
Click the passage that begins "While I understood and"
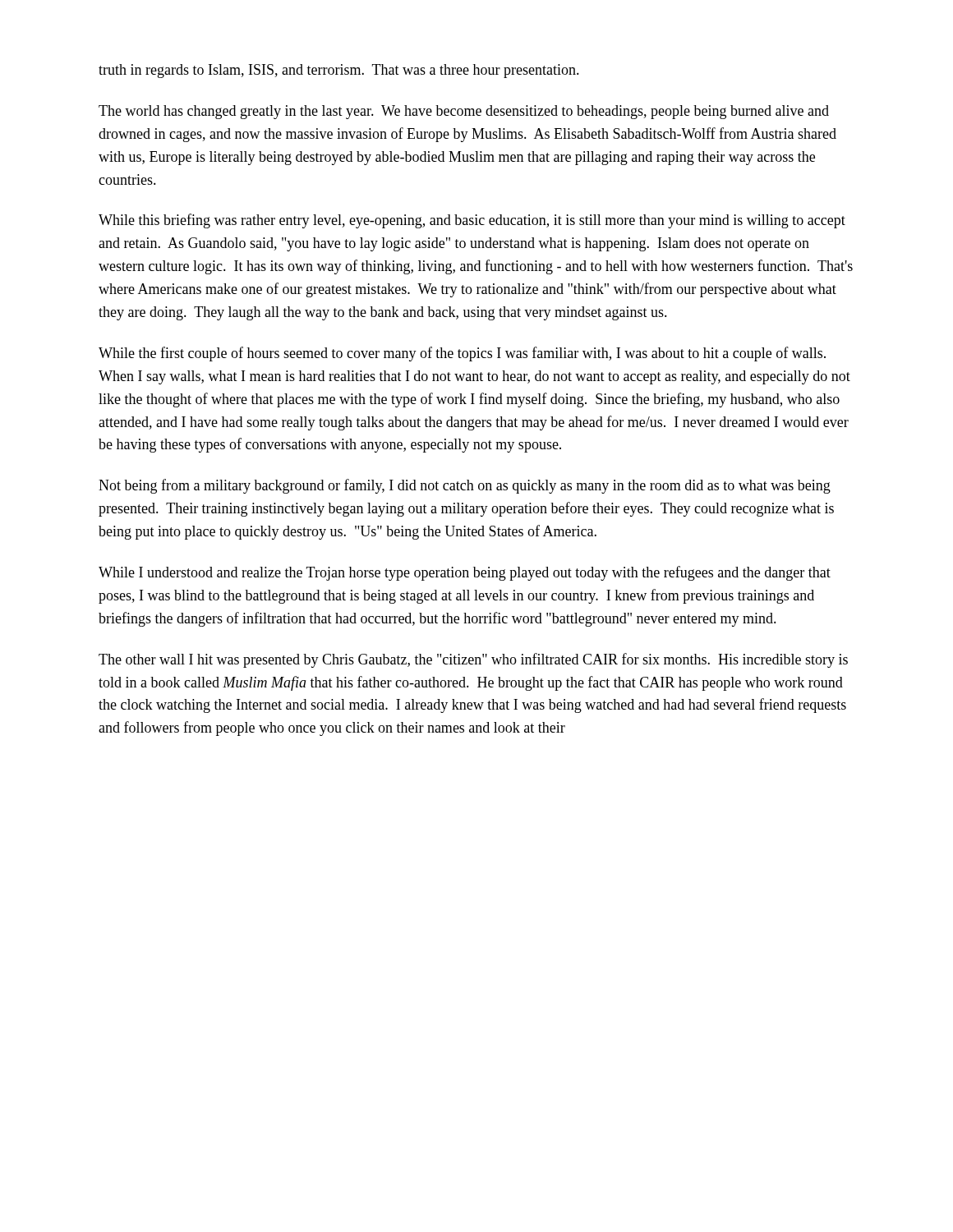click(x=464, y=595)
